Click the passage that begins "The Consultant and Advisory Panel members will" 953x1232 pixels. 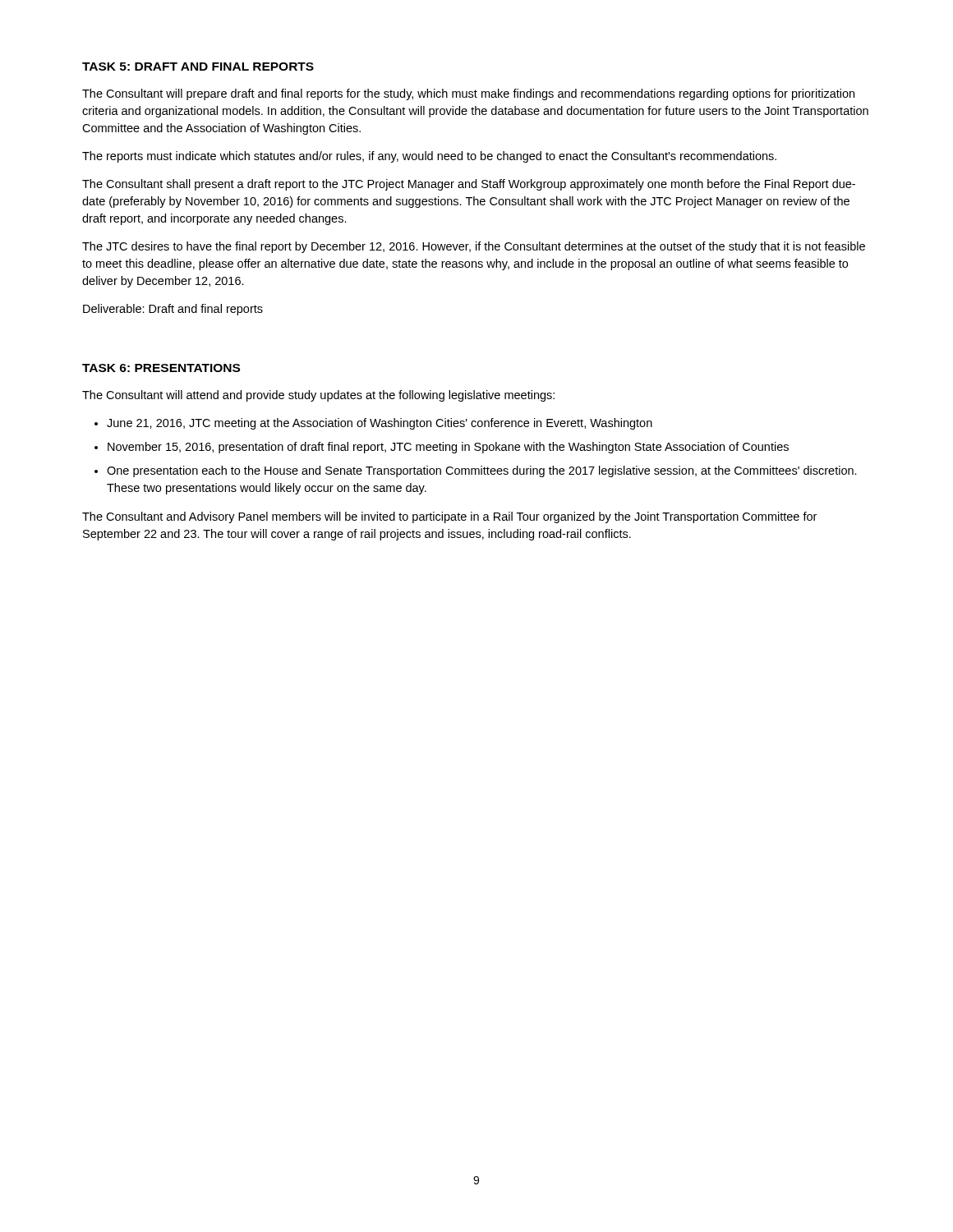pos(450,525)
